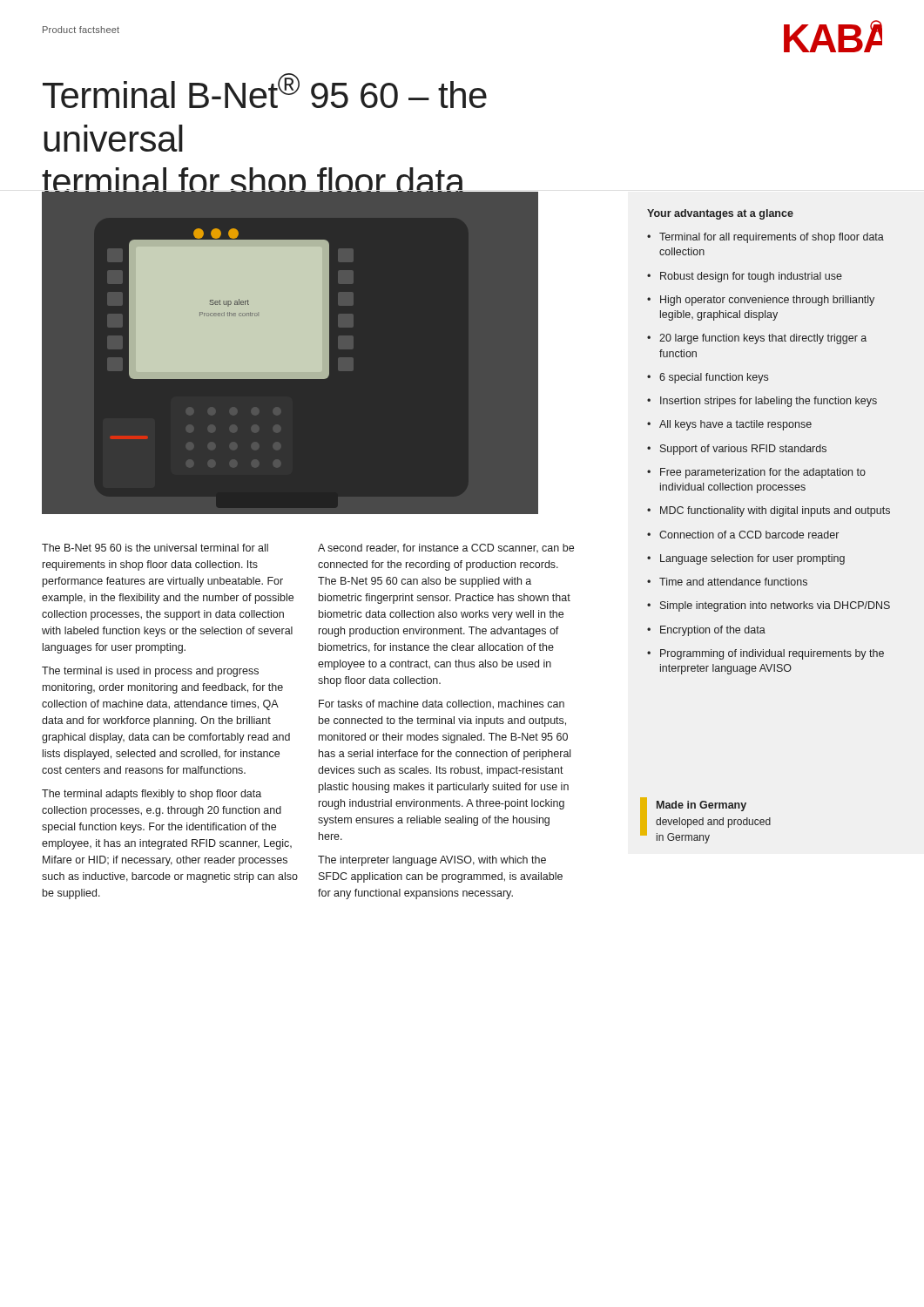Where does it say "6 special function keys"?
The height and width of the screenshot is (1307, 924).
click(x=714, y=377)
